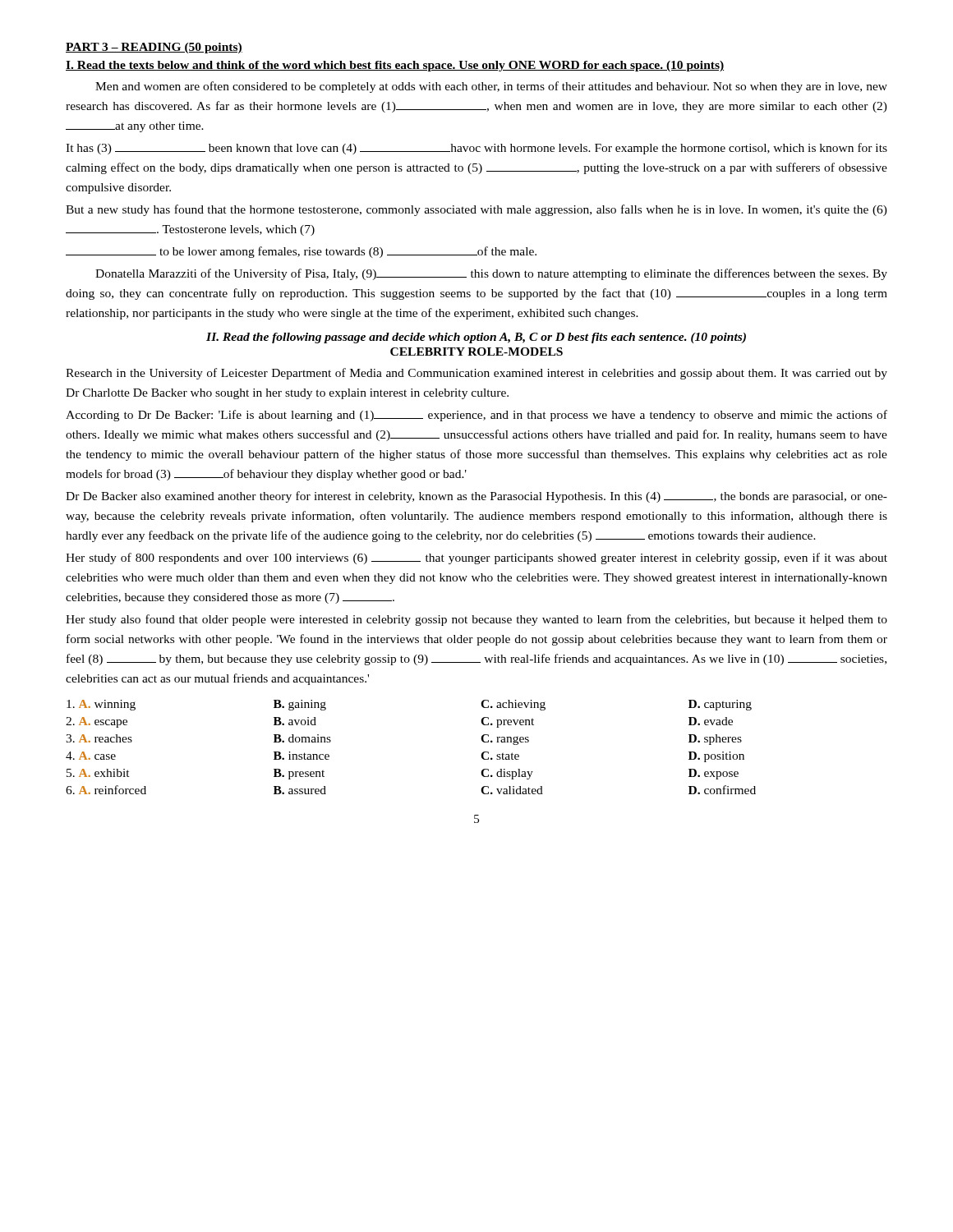
Task: Find the section header with the text "I. Read the texts below and"
Action: [395, 64]
